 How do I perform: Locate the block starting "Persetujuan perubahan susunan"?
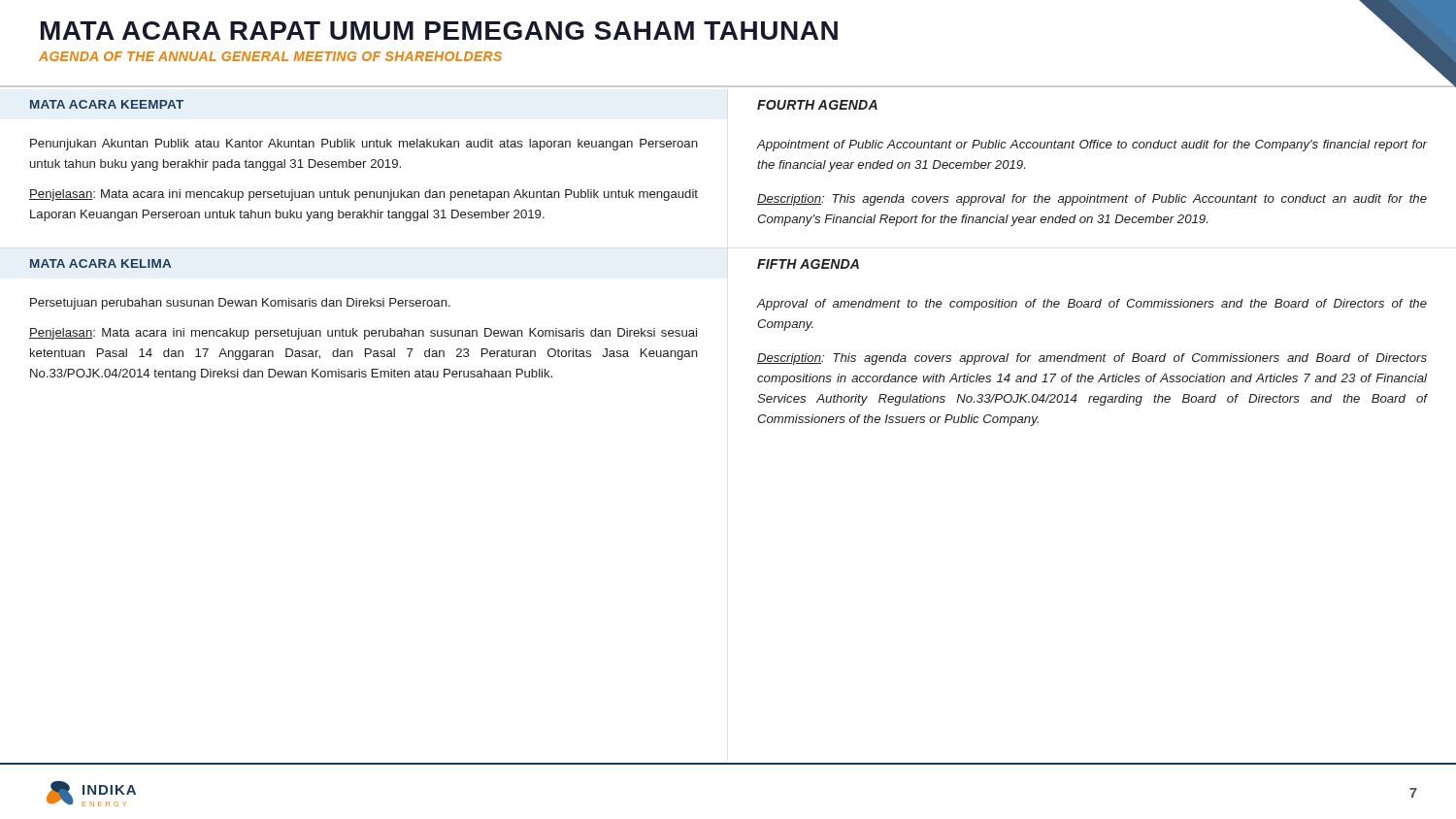coord(363,337)
